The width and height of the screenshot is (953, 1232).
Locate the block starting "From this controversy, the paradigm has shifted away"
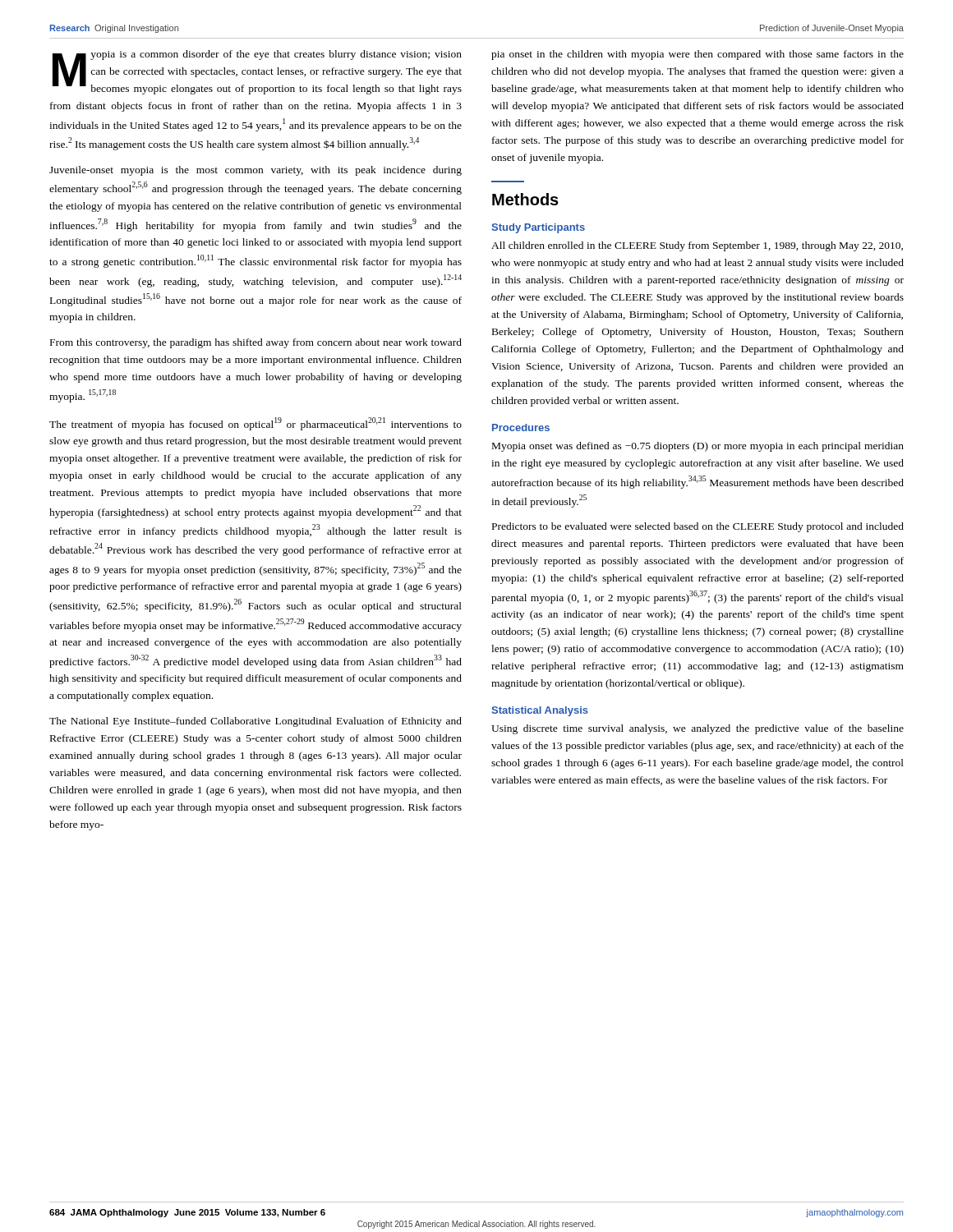pos(255,370)
